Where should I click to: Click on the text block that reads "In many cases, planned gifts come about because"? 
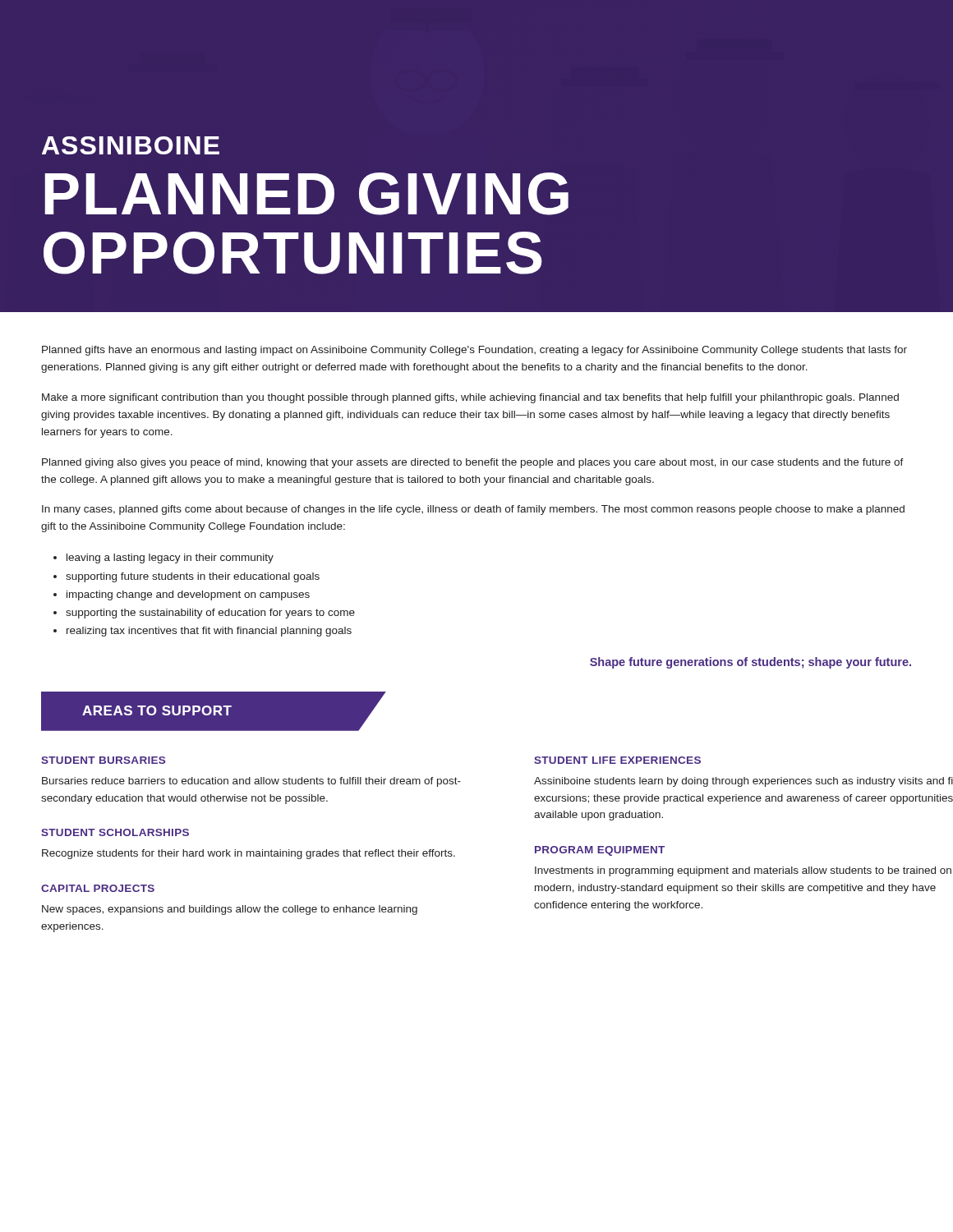(473, 518)
